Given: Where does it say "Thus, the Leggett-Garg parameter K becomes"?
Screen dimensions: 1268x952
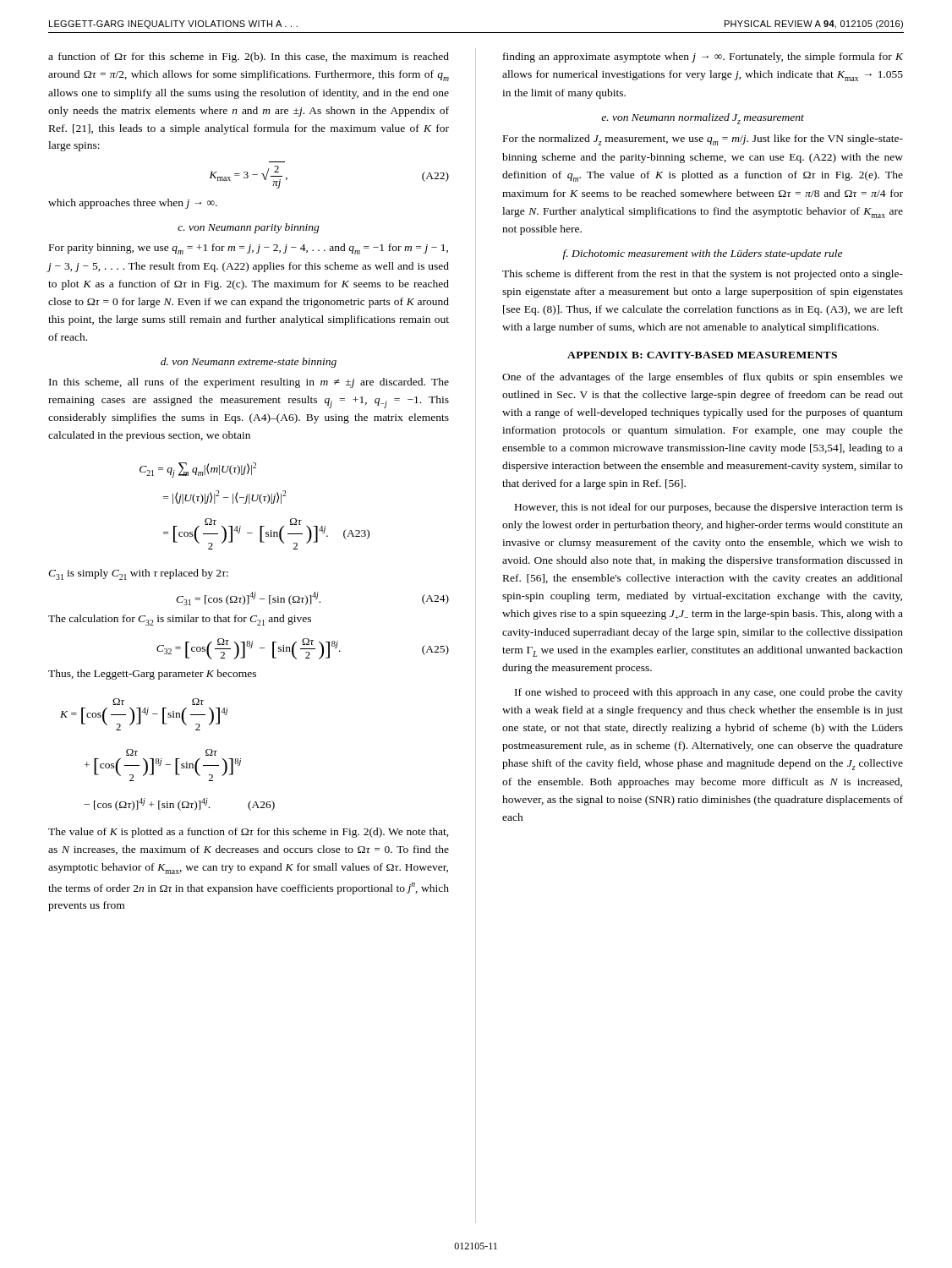Looking at the screenshot, I should (249, 674).
